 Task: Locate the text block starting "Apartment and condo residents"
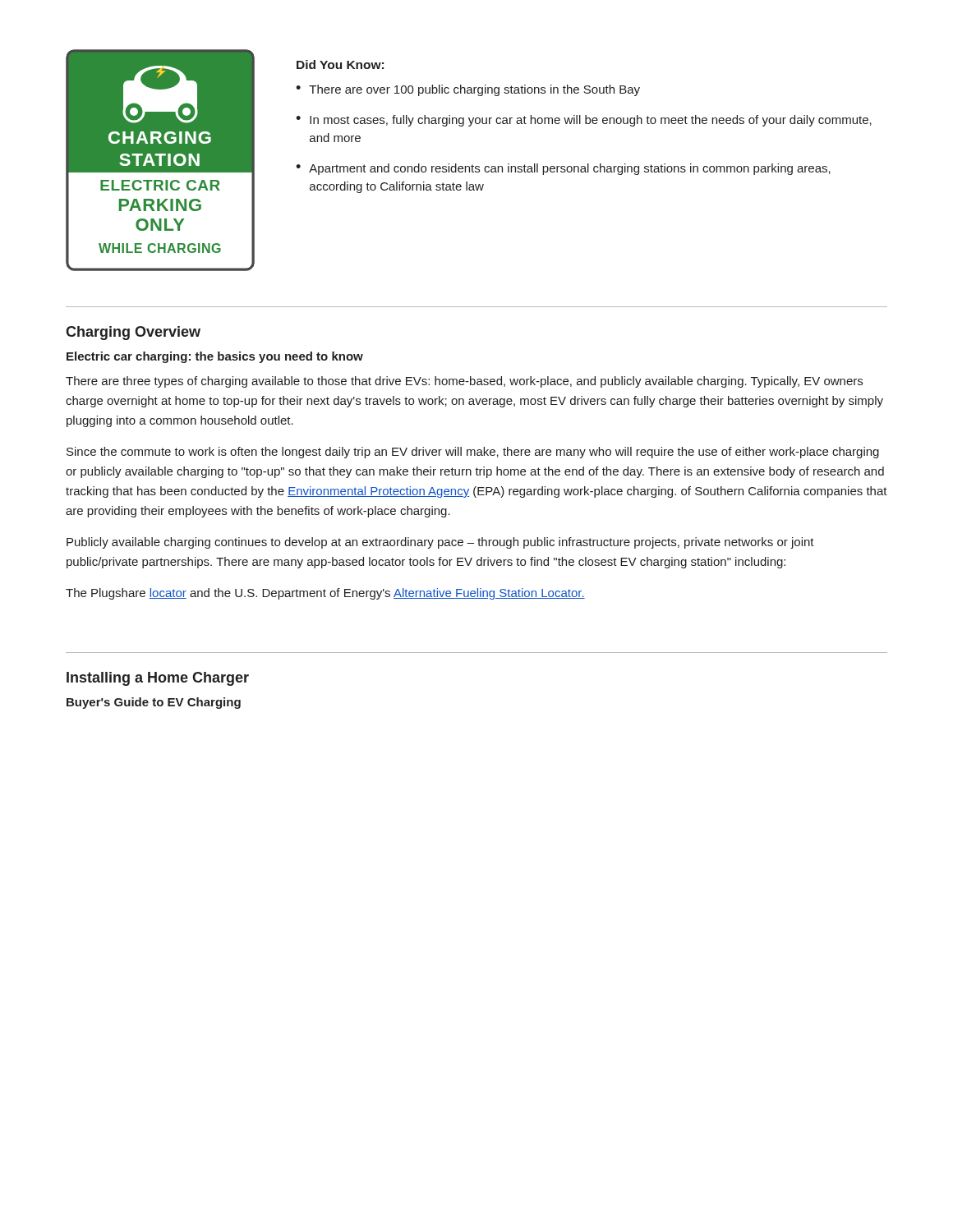(x=598, y=177)
